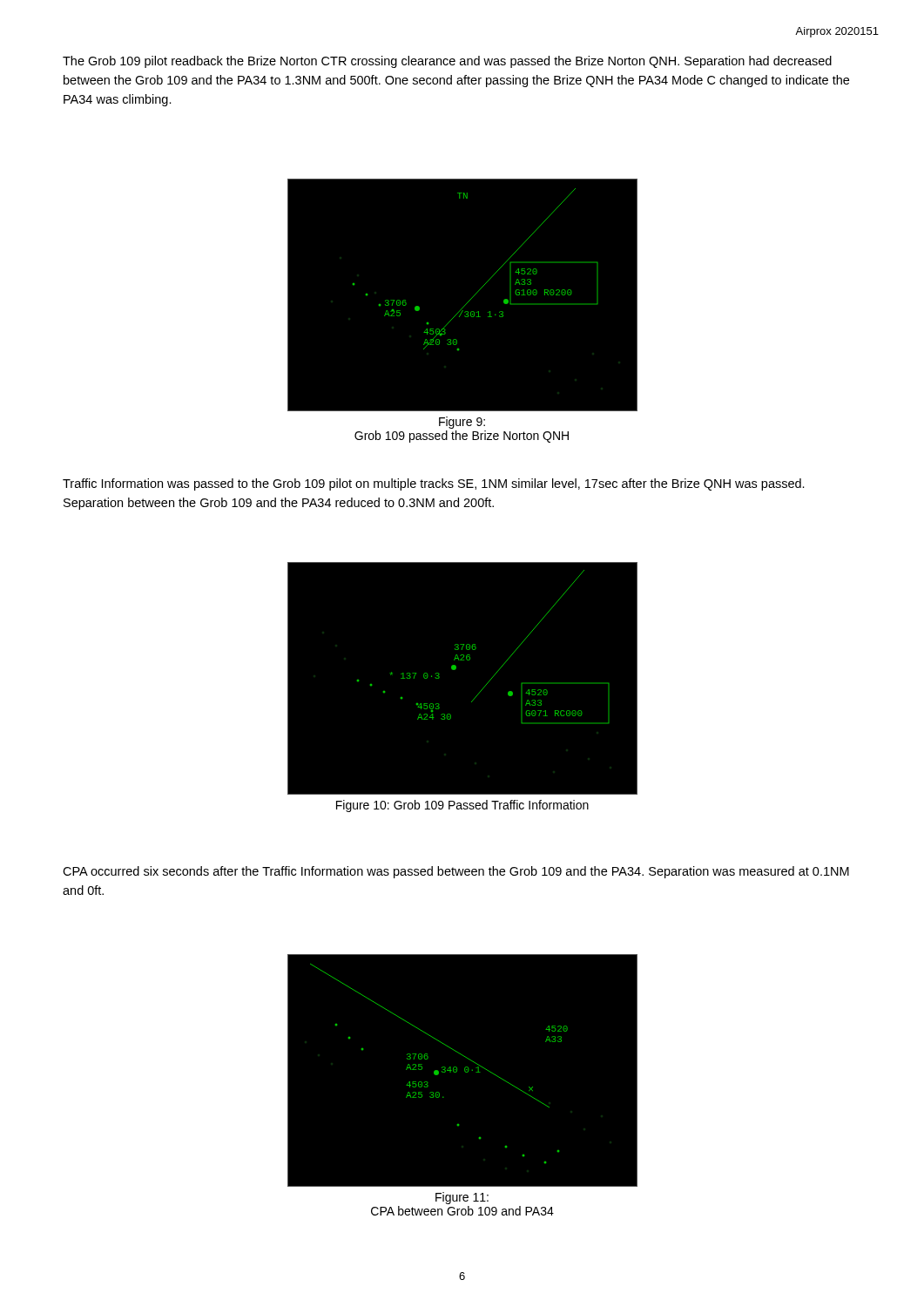Locate the caption that opens with "Figure 9: Grob 109"
The width and height of the screenshot is (924, 1307).
[x=462, y=429]
